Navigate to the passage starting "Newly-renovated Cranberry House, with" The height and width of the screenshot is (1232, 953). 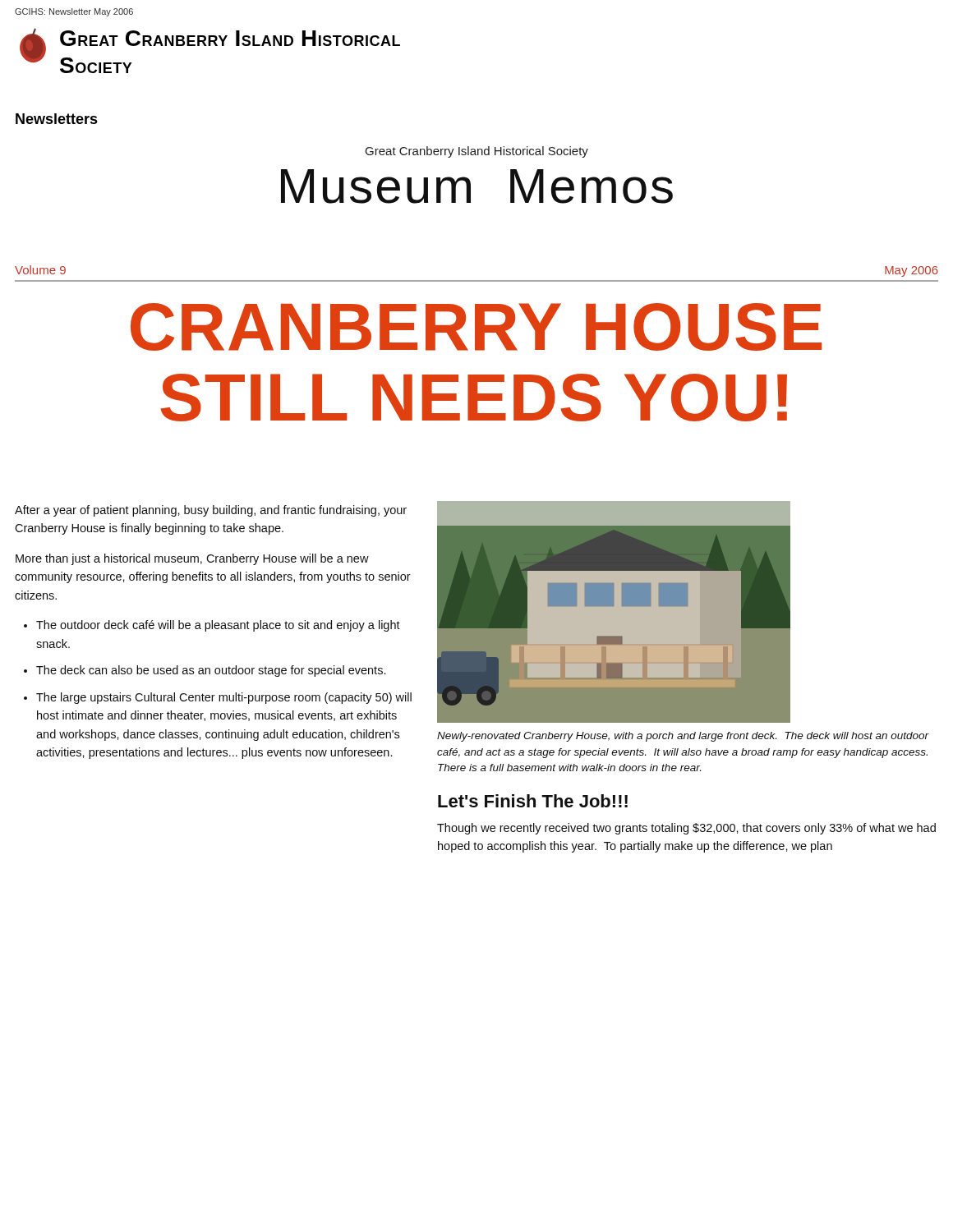pos(683,752)
